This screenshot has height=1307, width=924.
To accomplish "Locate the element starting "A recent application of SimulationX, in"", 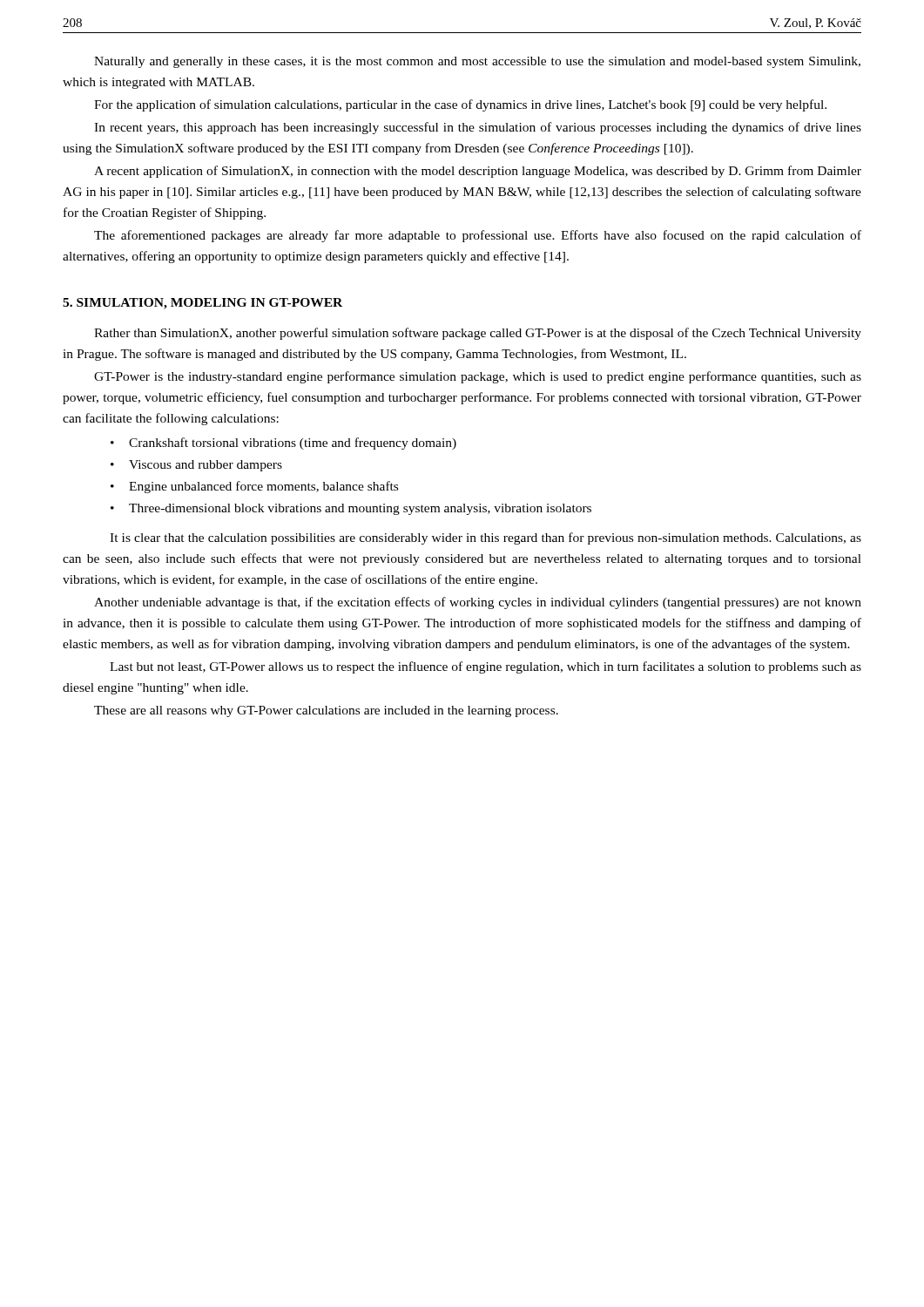I will 462,191.
